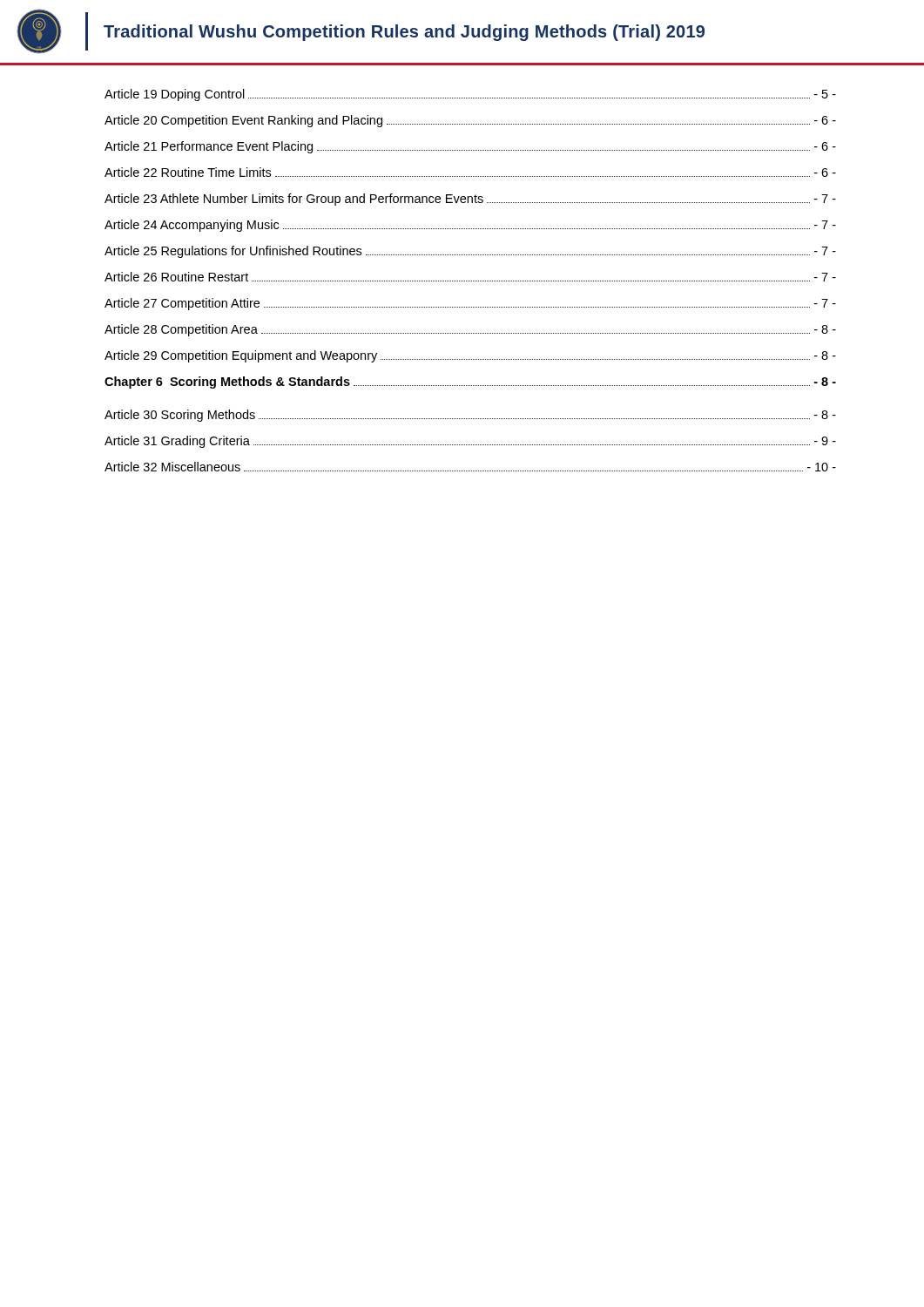Locate the region starting "Article 28 Competition Area - 8 -"
924x1307 pixels.
click(470, 329)
